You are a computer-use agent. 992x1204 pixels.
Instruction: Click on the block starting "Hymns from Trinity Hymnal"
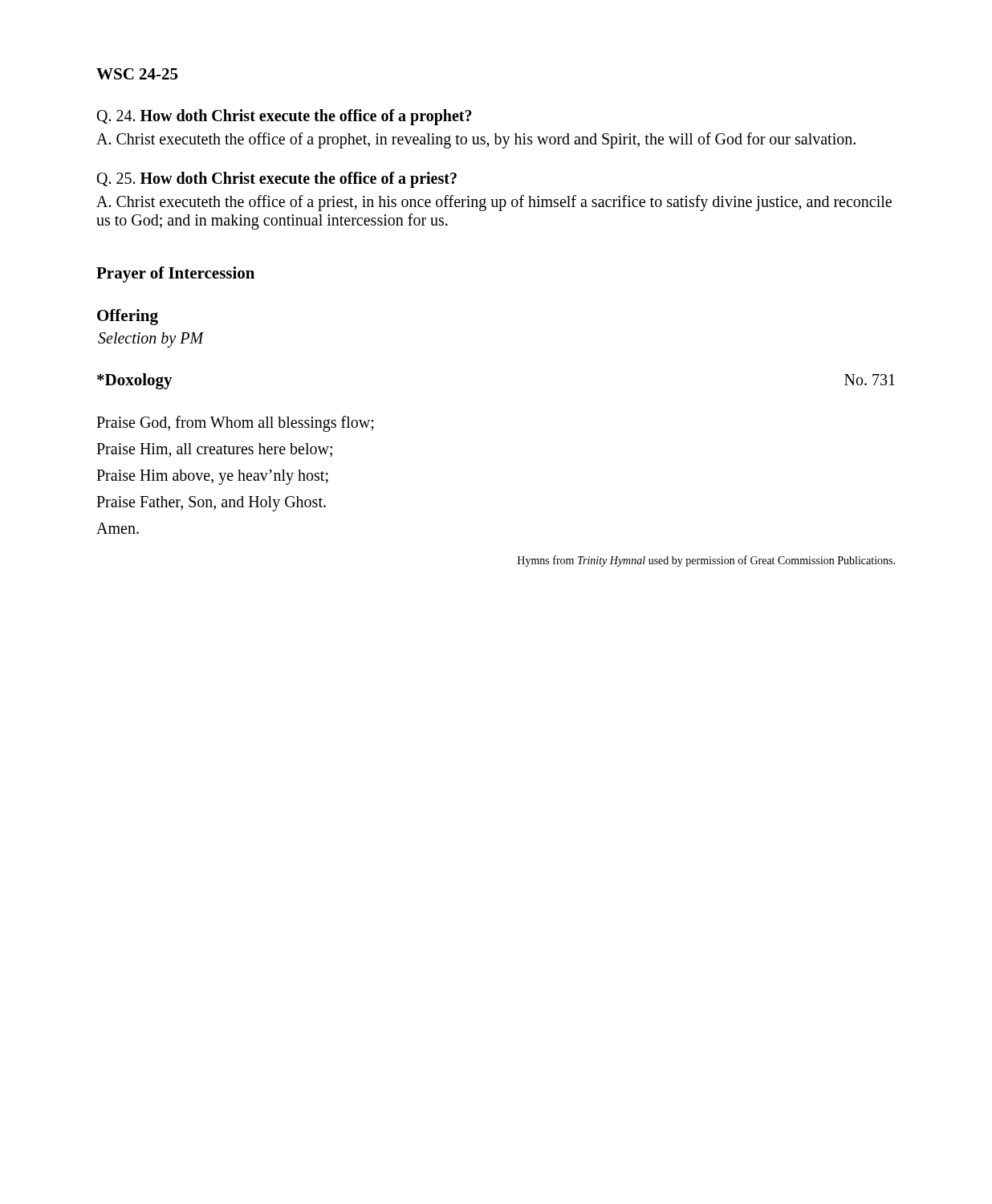pyautogui.click(x=706, y=561)
